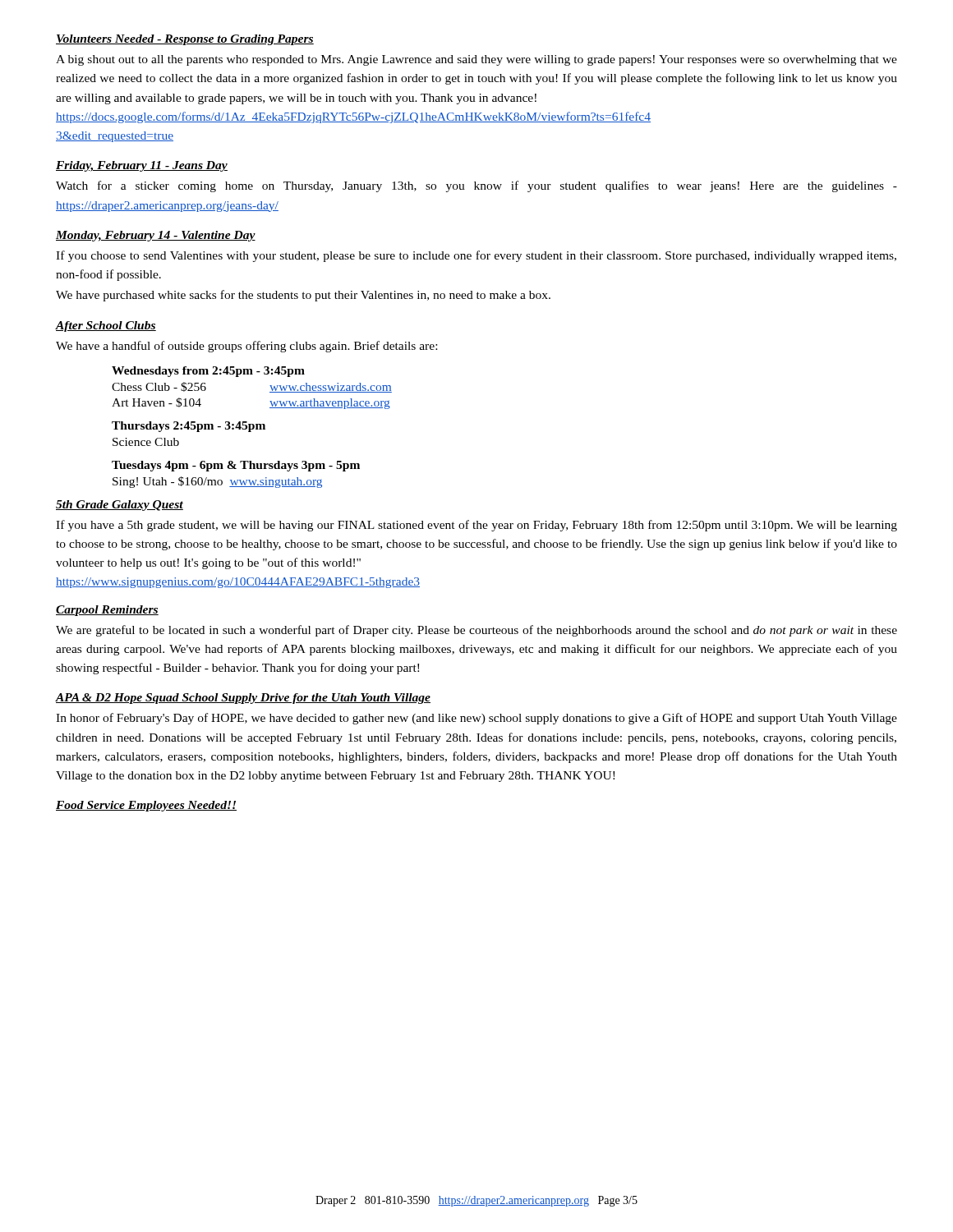This screenshot has width=953, height=1232.
Task: Point to the text block starting "Tuesdays 4pm - 6pm & Thursdays 3pm"
Action: 236,466
